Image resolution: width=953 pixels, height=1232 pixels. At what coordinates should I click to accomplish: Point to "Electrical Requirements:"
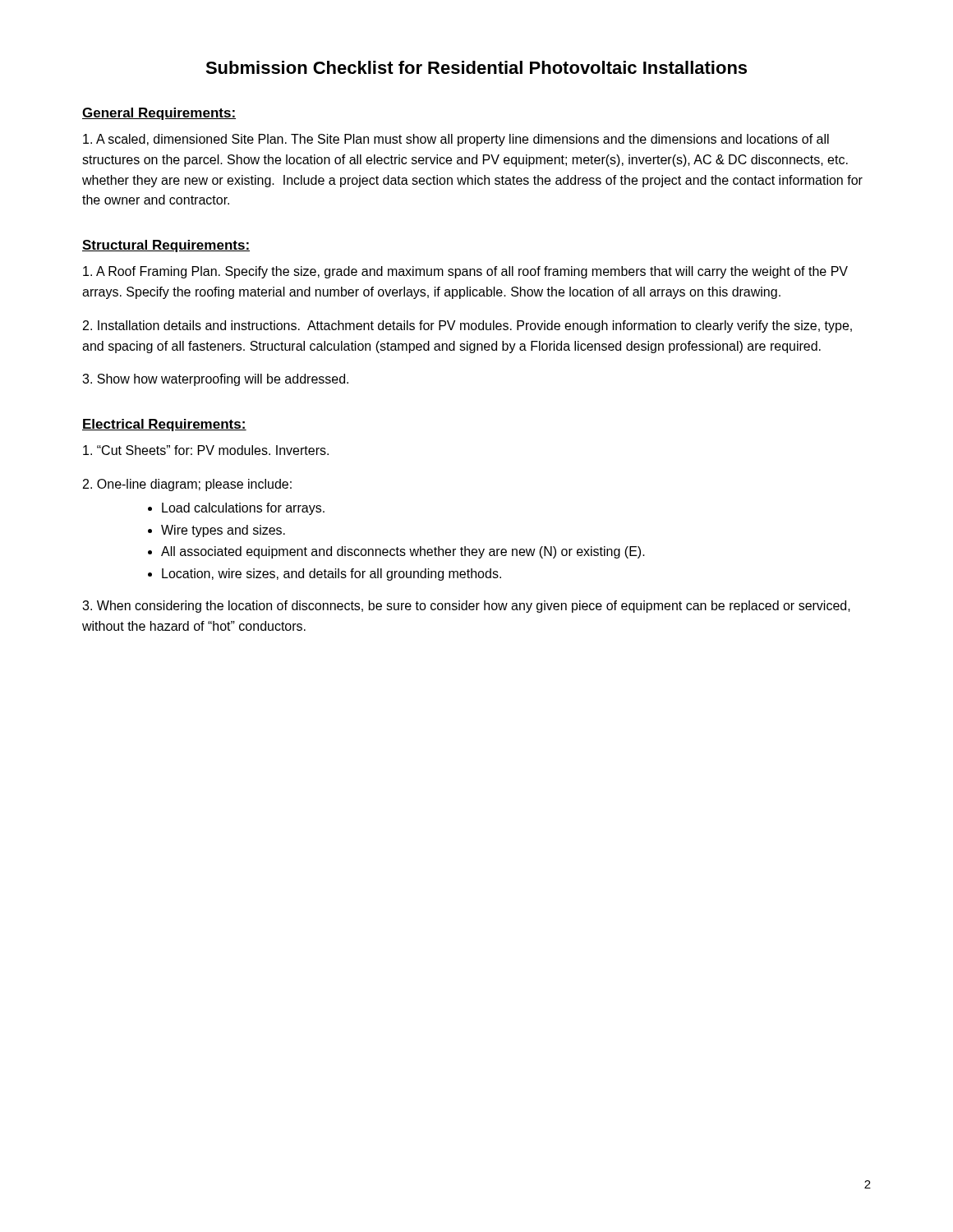164,424
